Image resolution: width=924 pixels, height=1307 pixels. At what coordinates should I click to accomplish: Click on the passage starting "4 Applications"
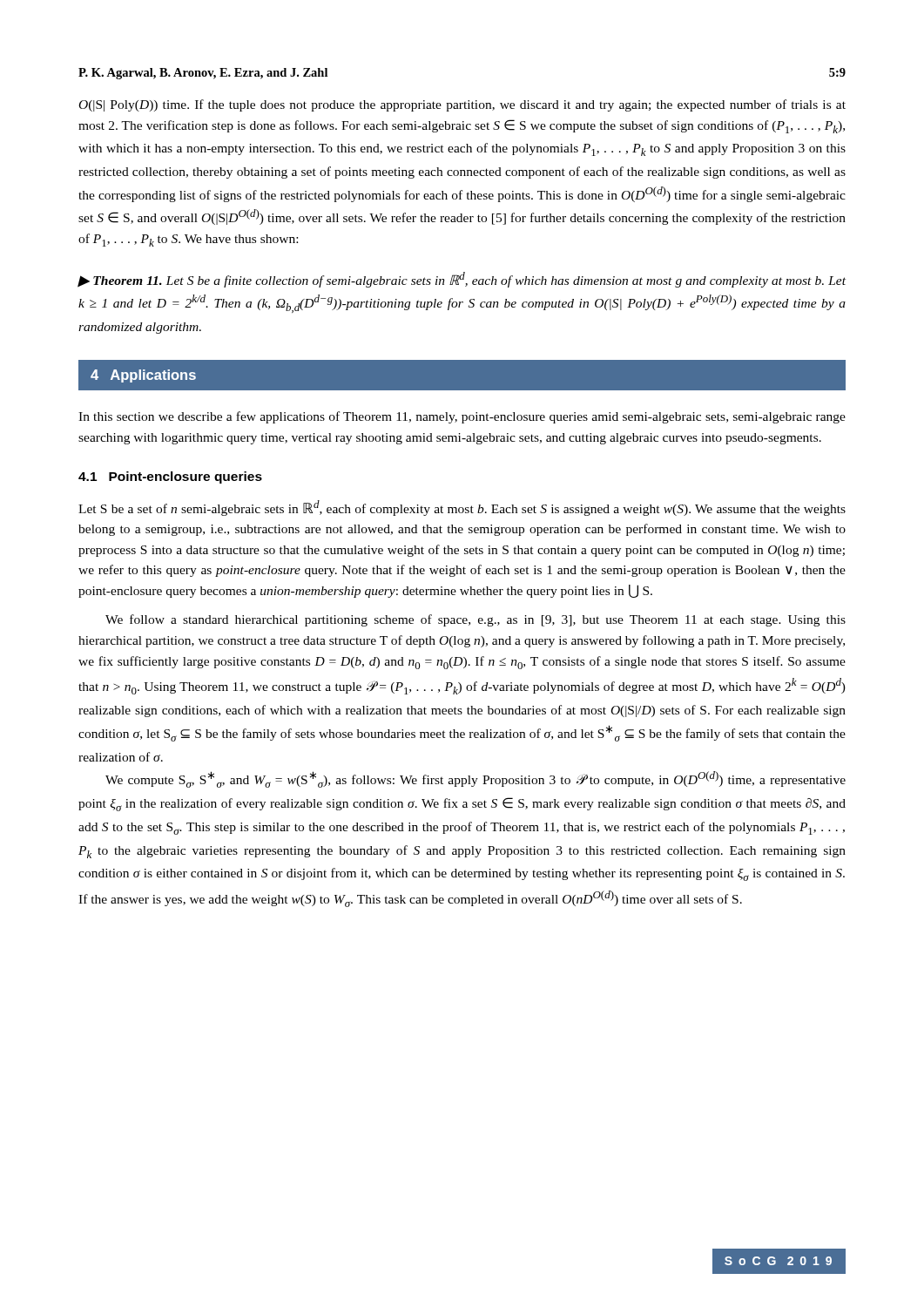coord(462,375)
